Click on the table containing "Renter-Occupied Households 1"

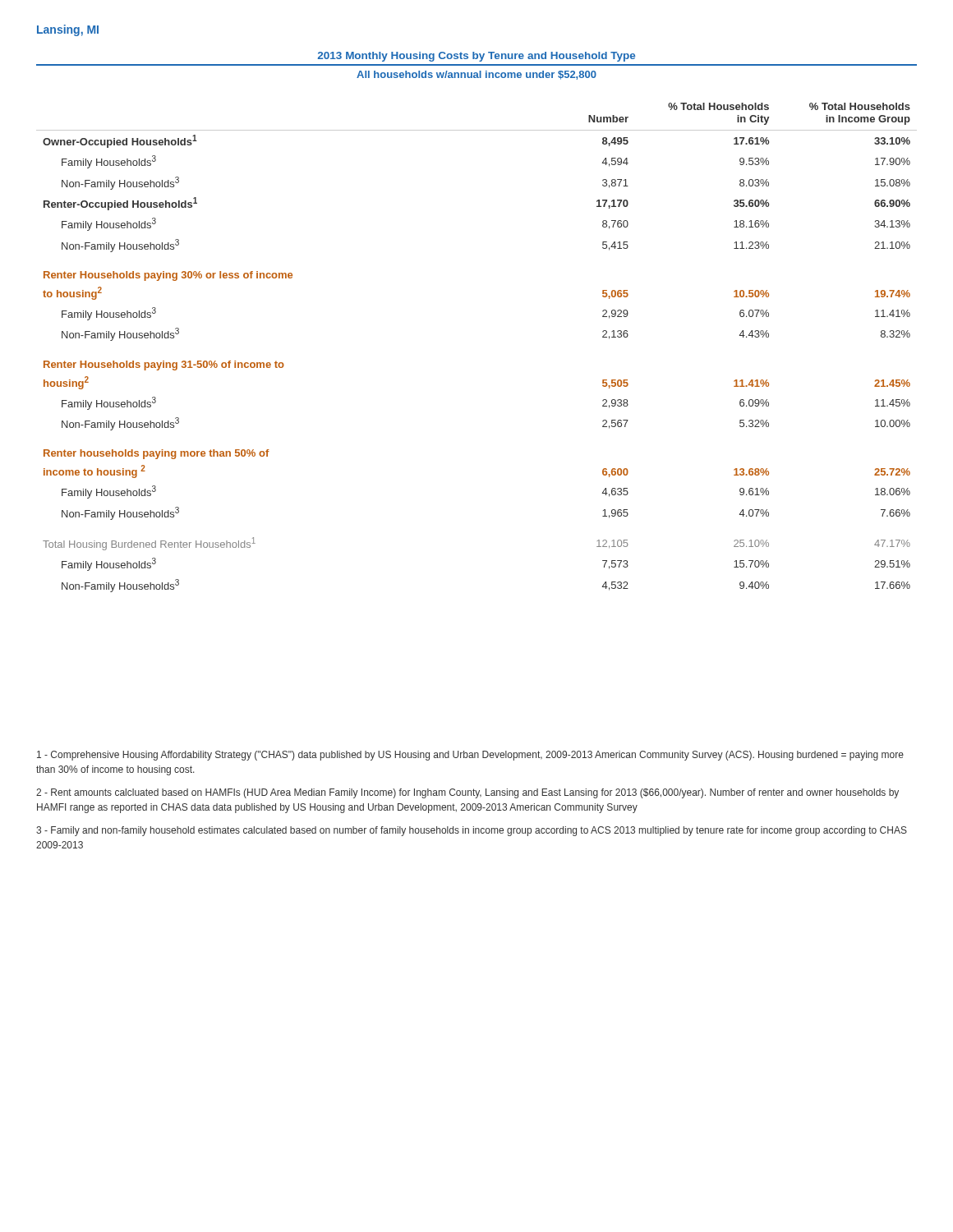tap(476, 346)
